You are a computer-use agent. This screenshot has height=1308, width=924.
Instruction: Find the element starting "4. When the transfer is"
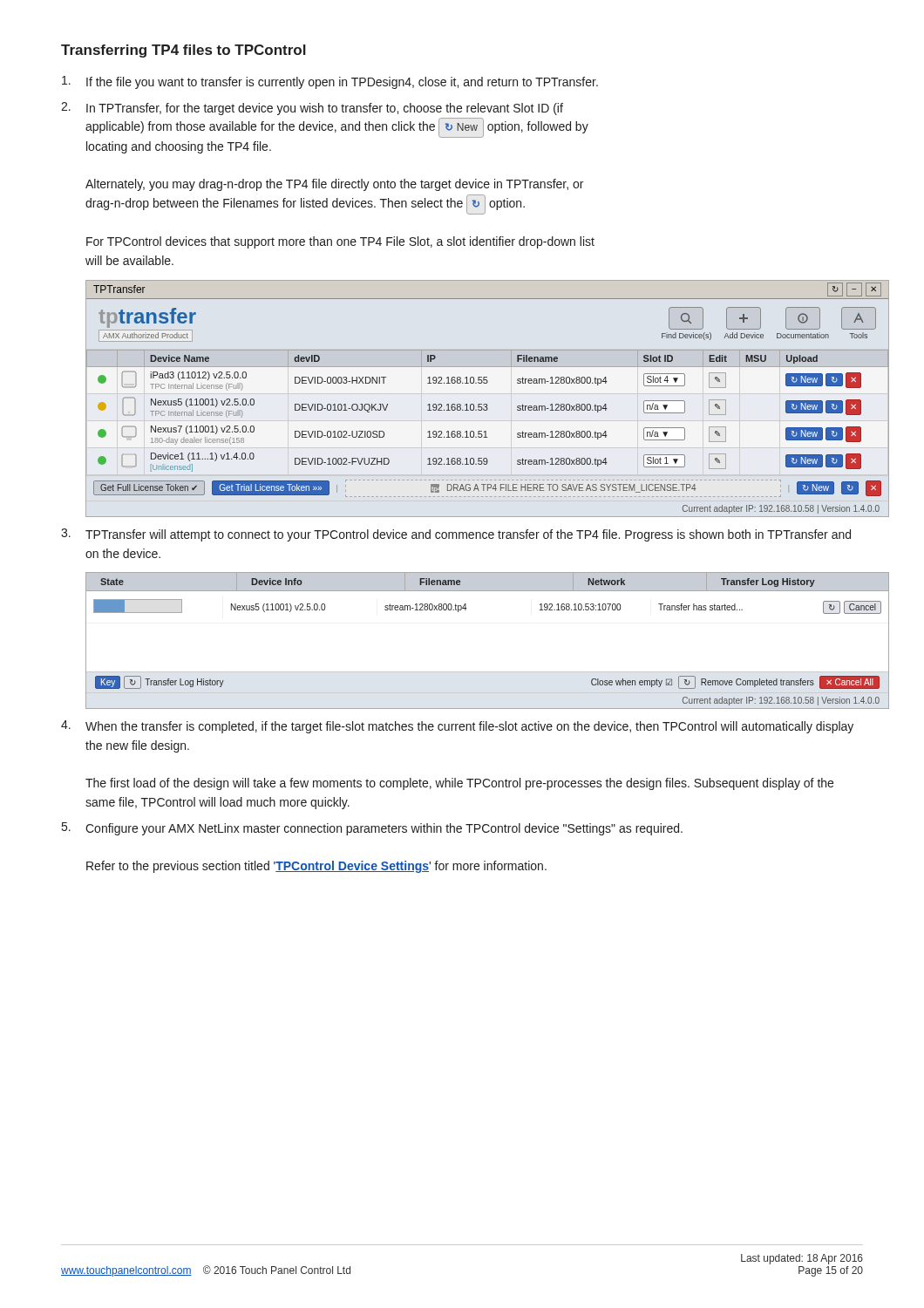[x=457, y=727]
